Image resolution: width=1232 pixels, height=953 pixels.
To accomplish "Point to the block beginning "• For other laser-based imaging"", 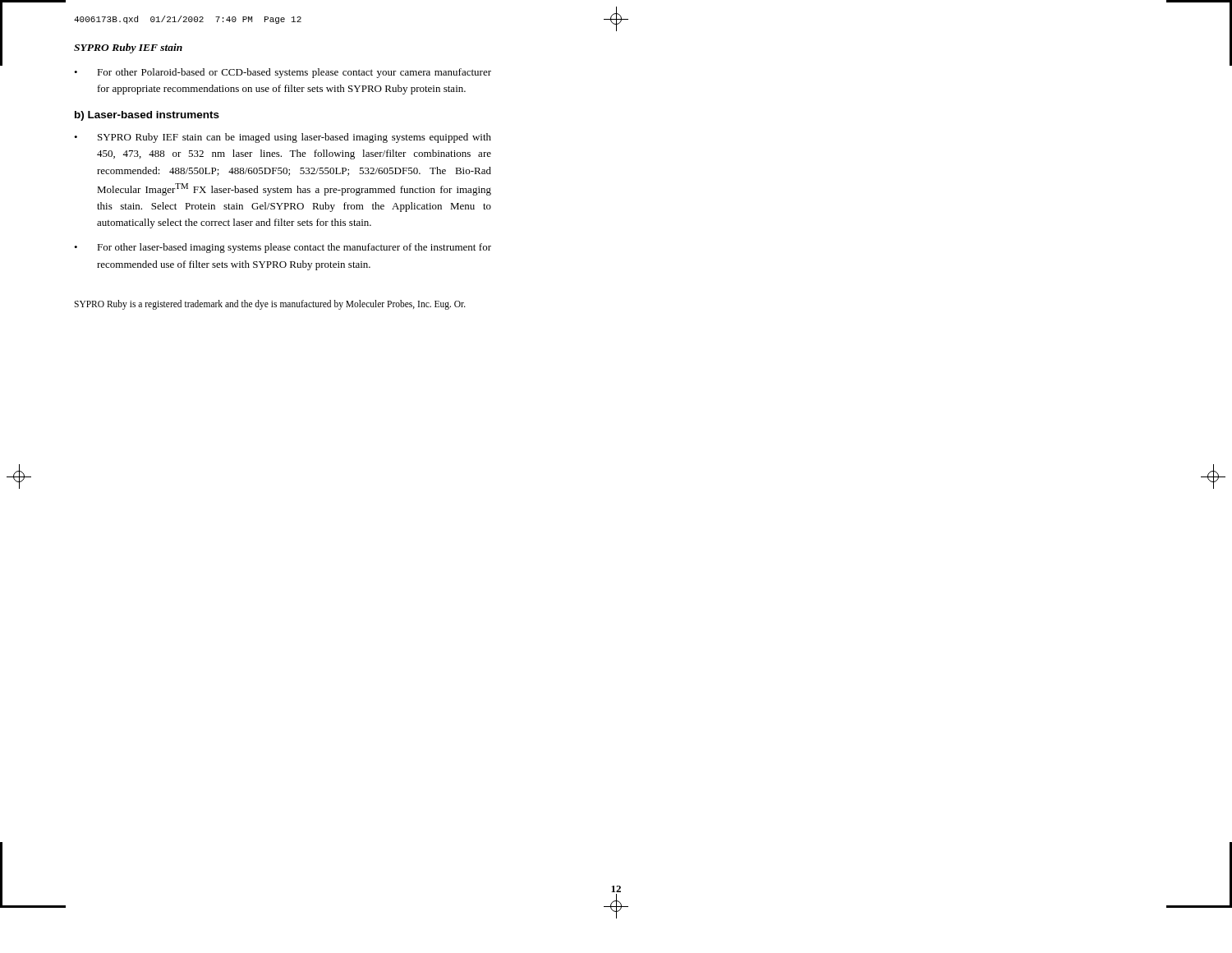I will [283, 256].
